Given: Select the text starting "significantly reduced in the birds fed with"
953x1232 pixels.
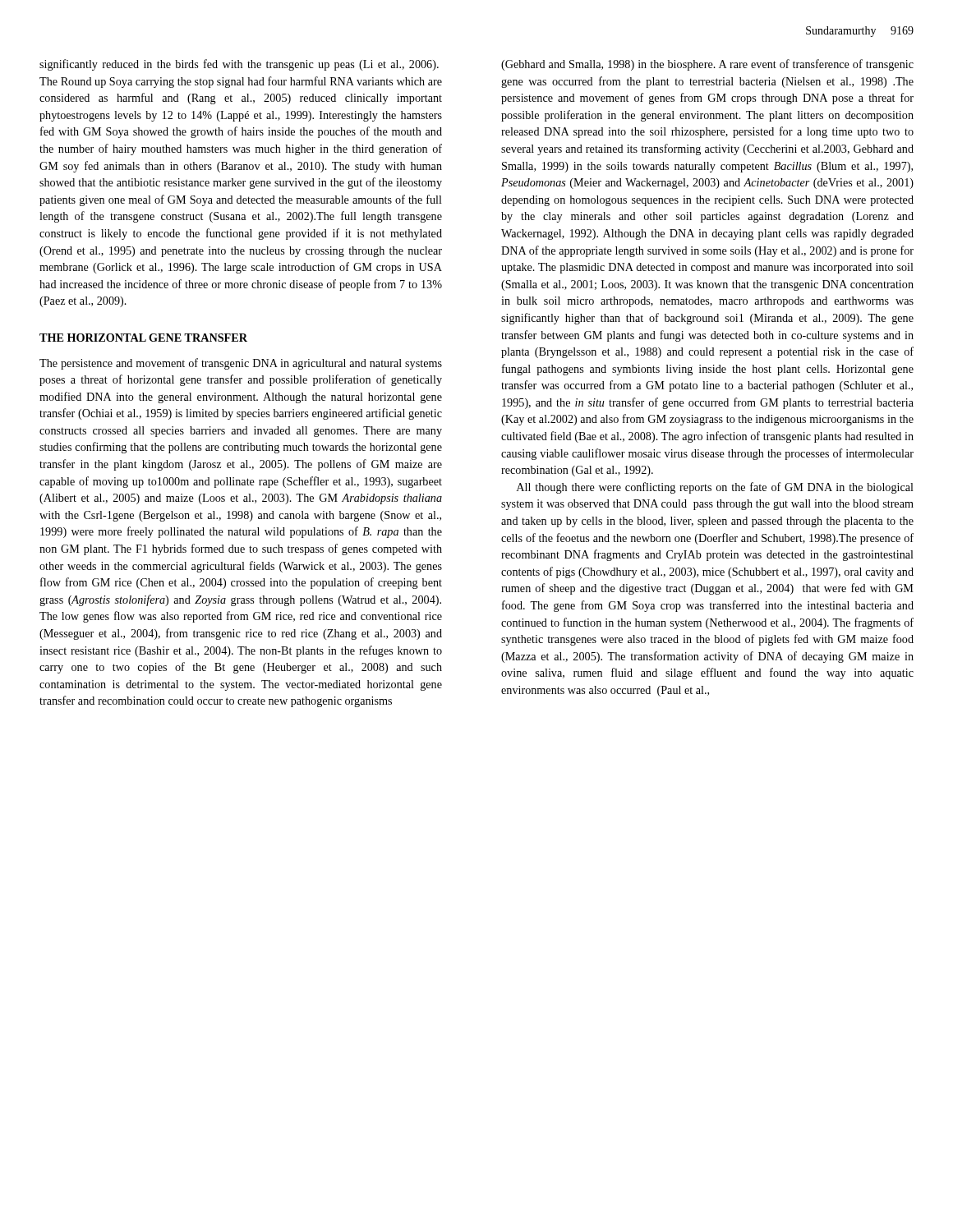Looking at the screenshot, I should [241, 183].
